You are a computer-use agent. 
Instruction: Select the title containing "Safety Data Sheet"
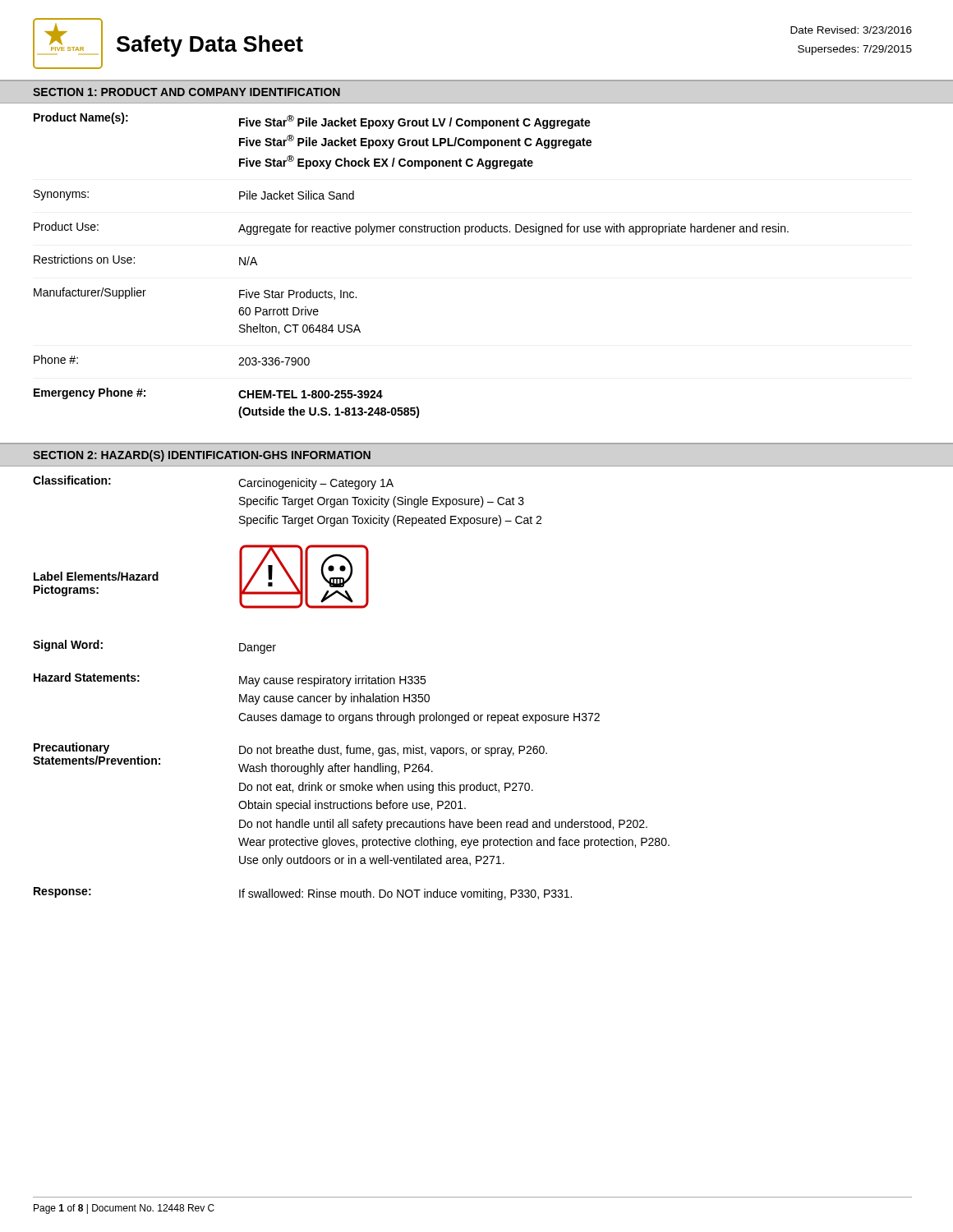210,44
